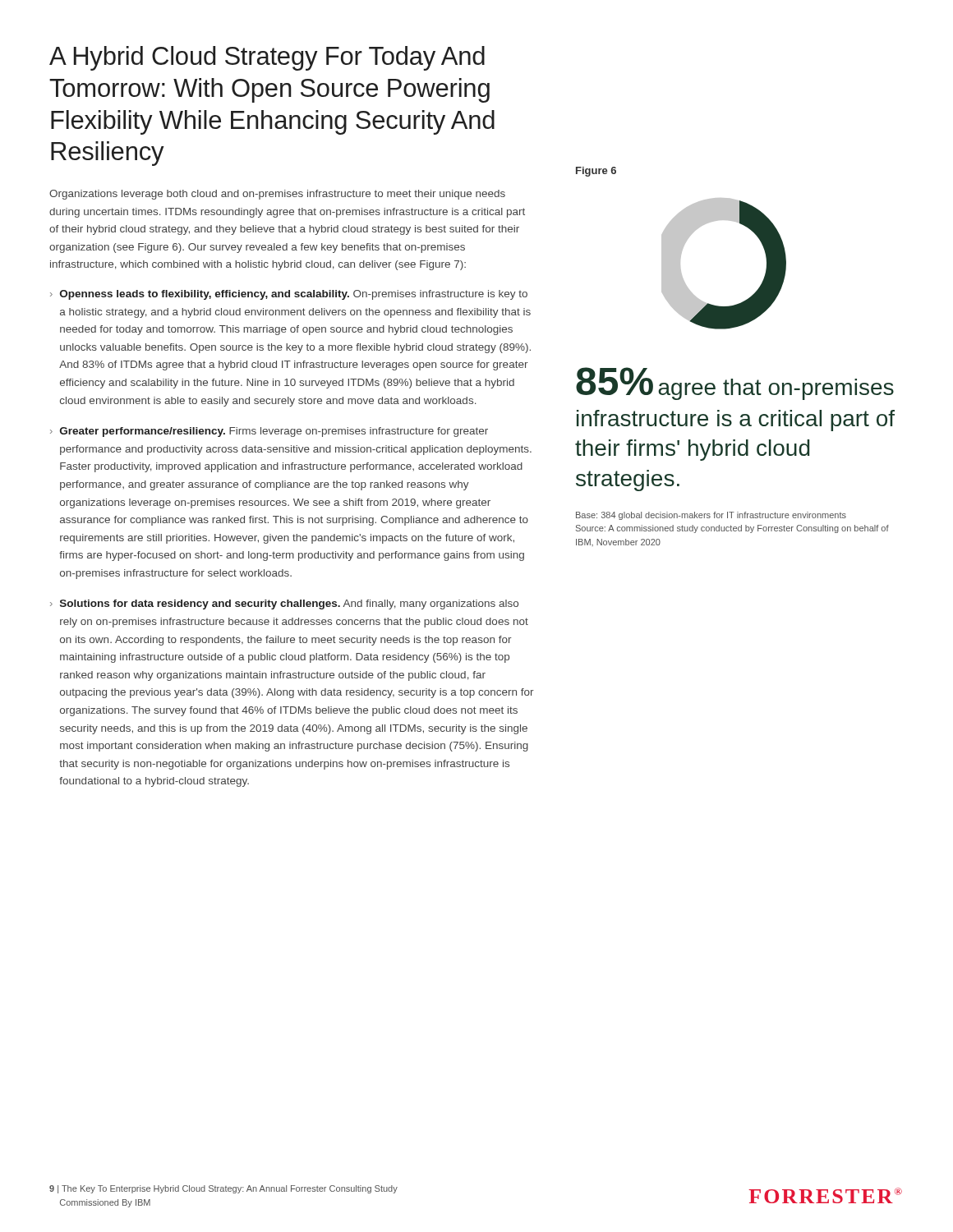Screen dimensions: 1232x953
Task: Locate the passage starting "› Greater performance/resiliency. Firms leverage on-premises infrastructure for"
Action: [x=292, y=502]
